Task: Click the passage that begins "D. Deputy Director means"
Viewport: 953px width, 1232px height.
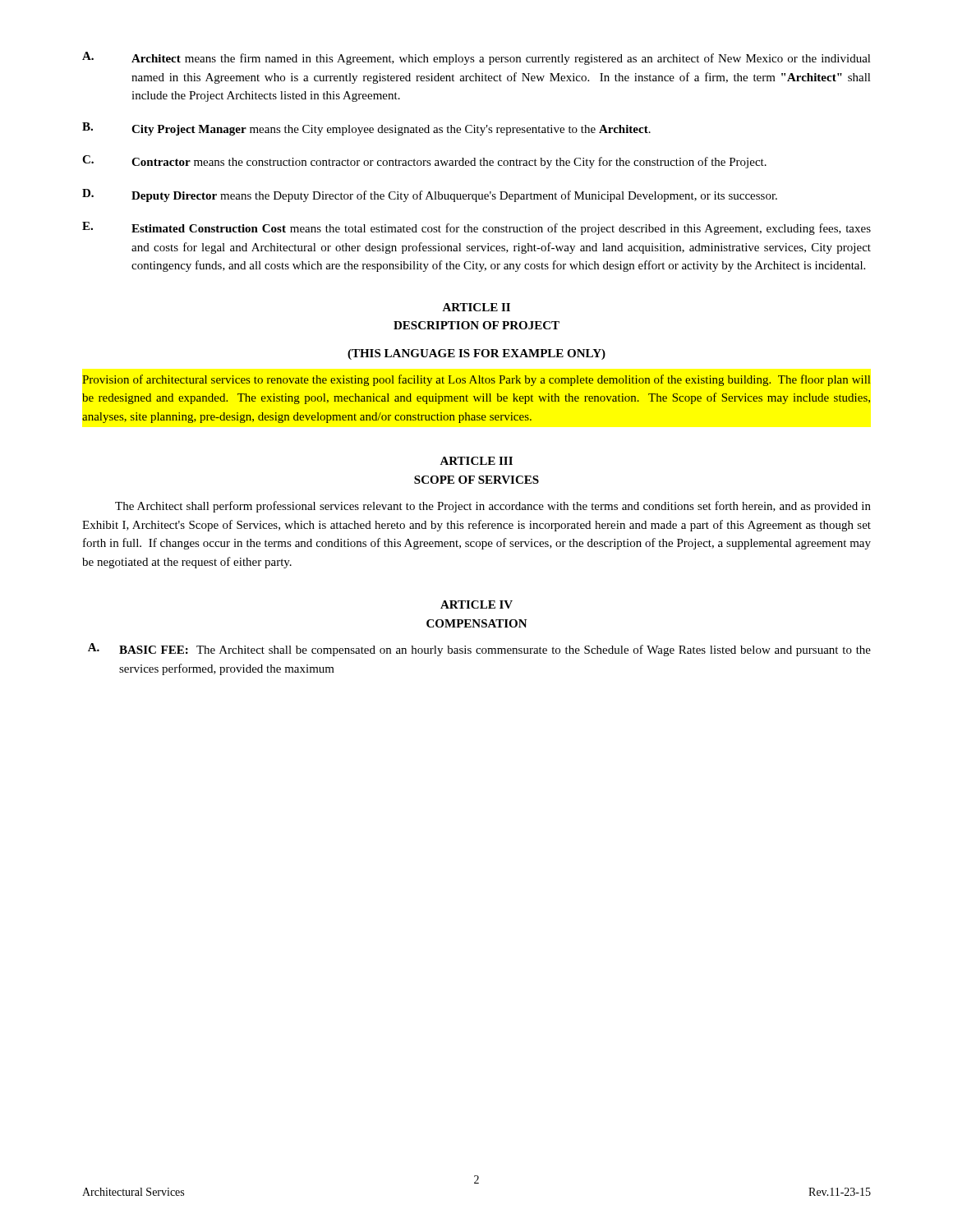Action: pos(476,195)
